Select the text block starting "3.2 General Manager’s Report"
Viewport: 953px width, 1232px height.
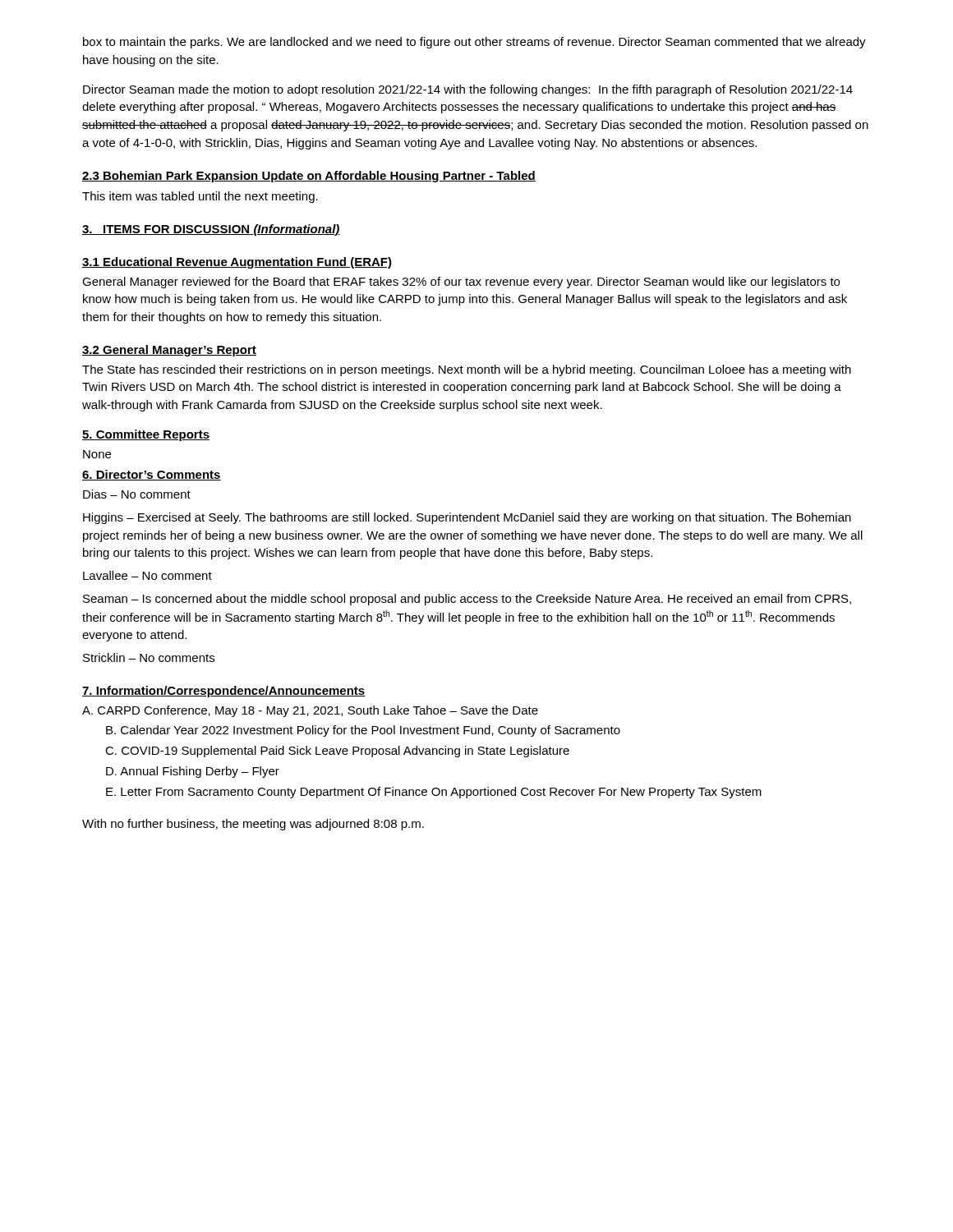169,351
